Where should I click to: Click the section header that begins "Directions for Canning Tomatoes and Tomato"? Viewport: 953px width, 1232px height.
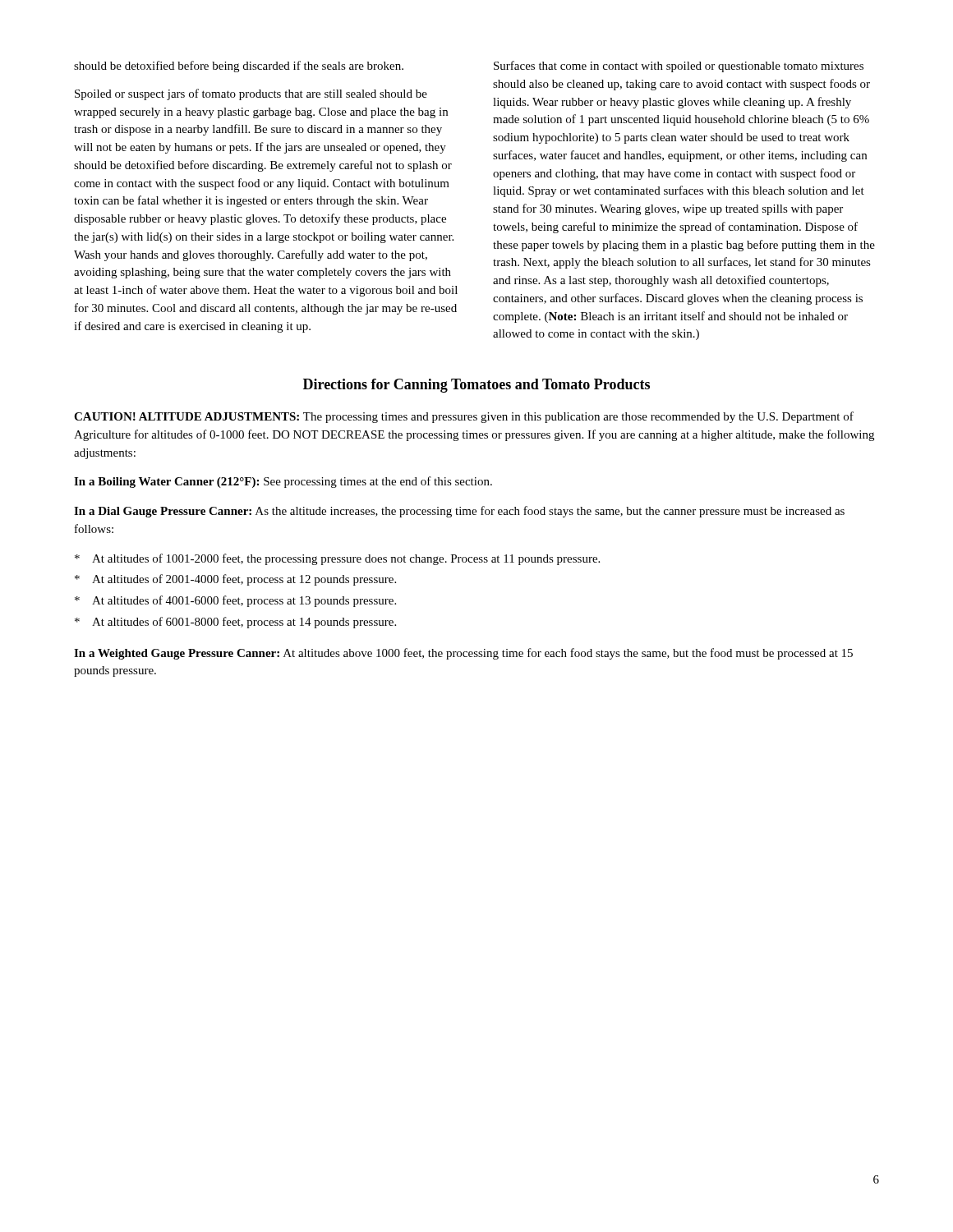coord(476,384)
